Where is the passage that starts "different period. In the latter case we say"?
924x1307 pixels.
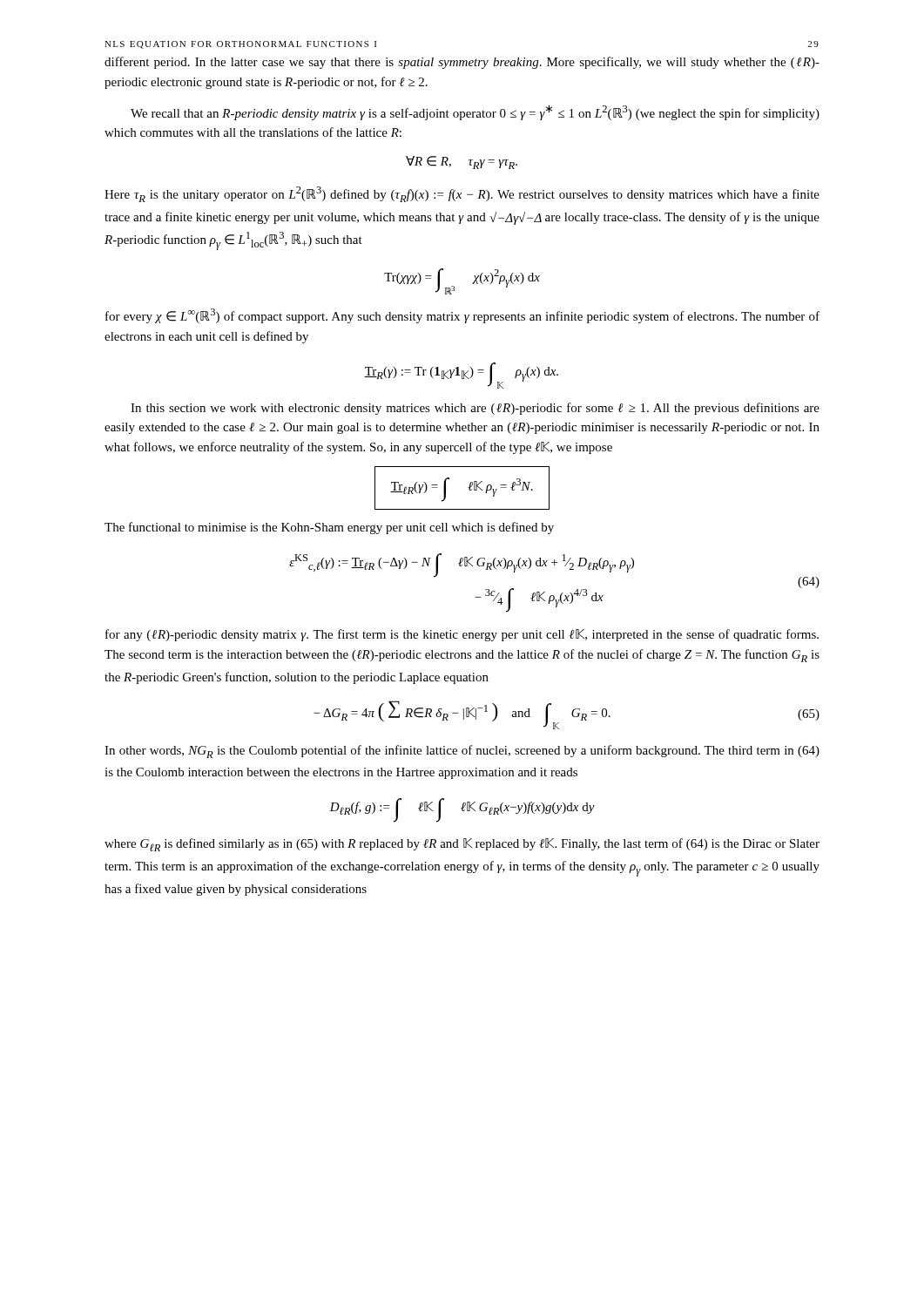(x=462, y=63)
